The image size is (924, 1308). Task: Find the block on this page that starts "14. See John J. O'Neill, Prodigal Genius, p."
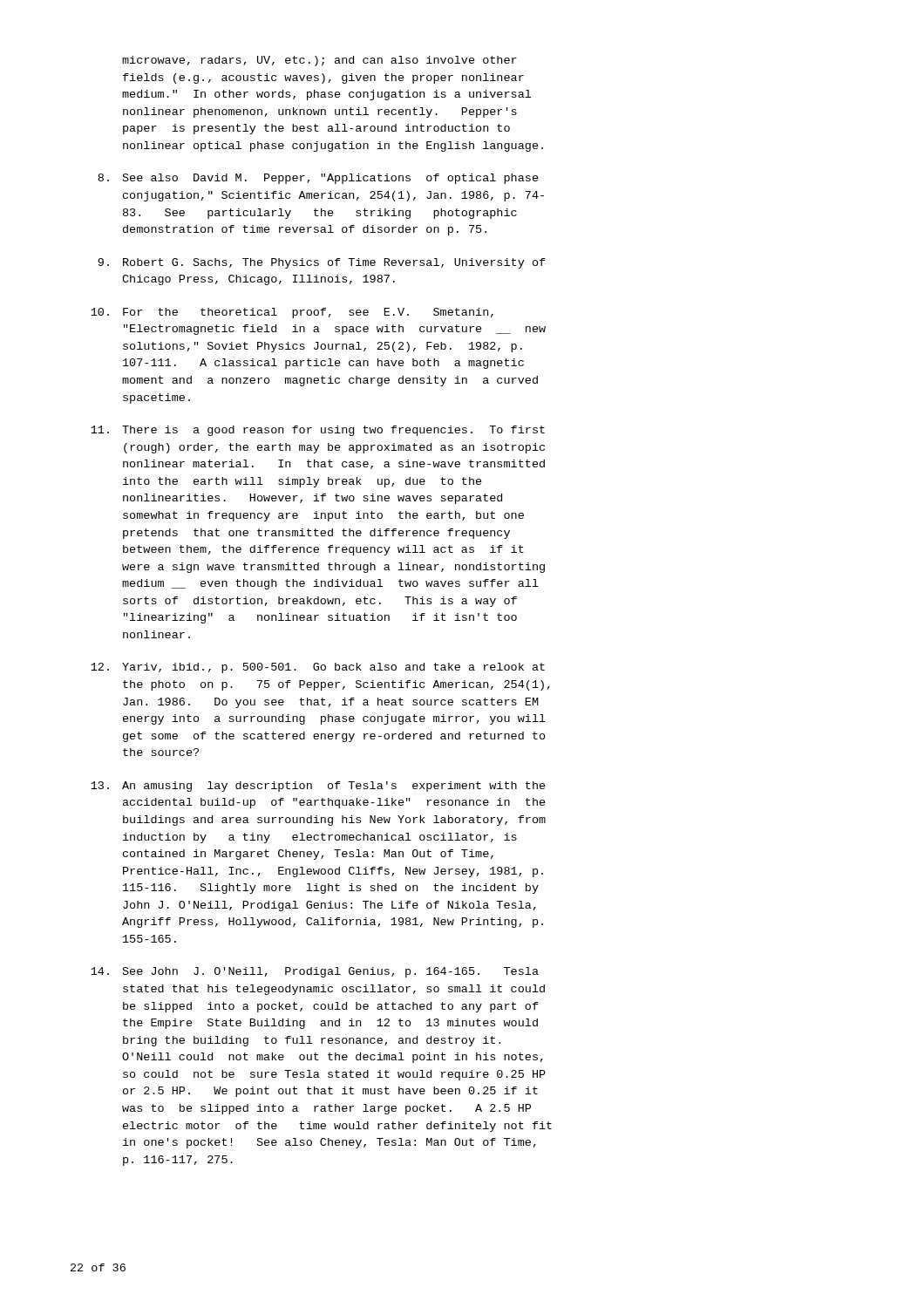[x=462, y=1066]
